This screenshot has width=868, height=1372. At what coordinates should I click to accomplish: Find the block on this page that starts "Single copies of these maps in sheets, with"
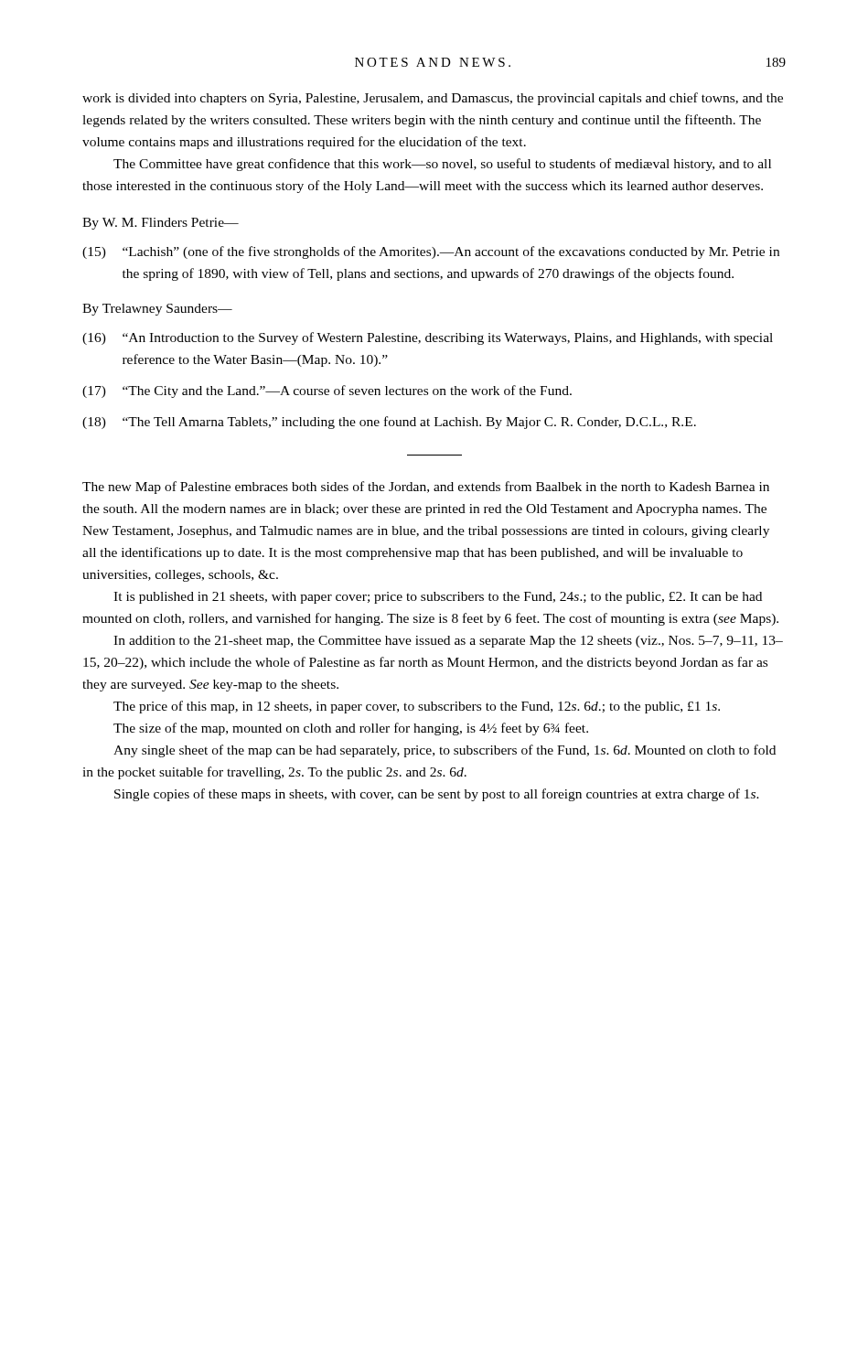(434, 794)
